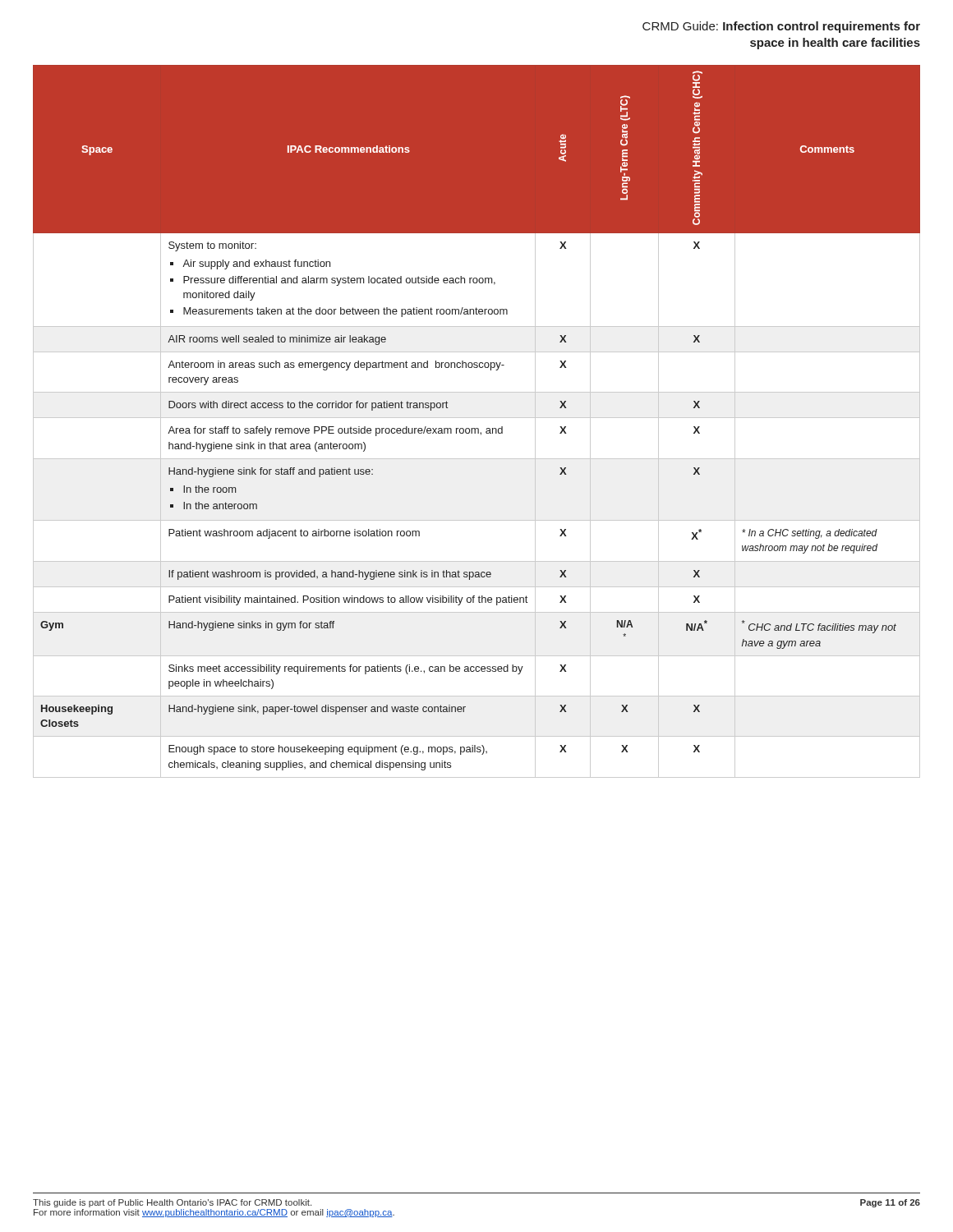This screenshot has width=953, height=1232.
Task: Select the table that reads "Patient visibility maintained. Position"
Action: click(476, 421)
